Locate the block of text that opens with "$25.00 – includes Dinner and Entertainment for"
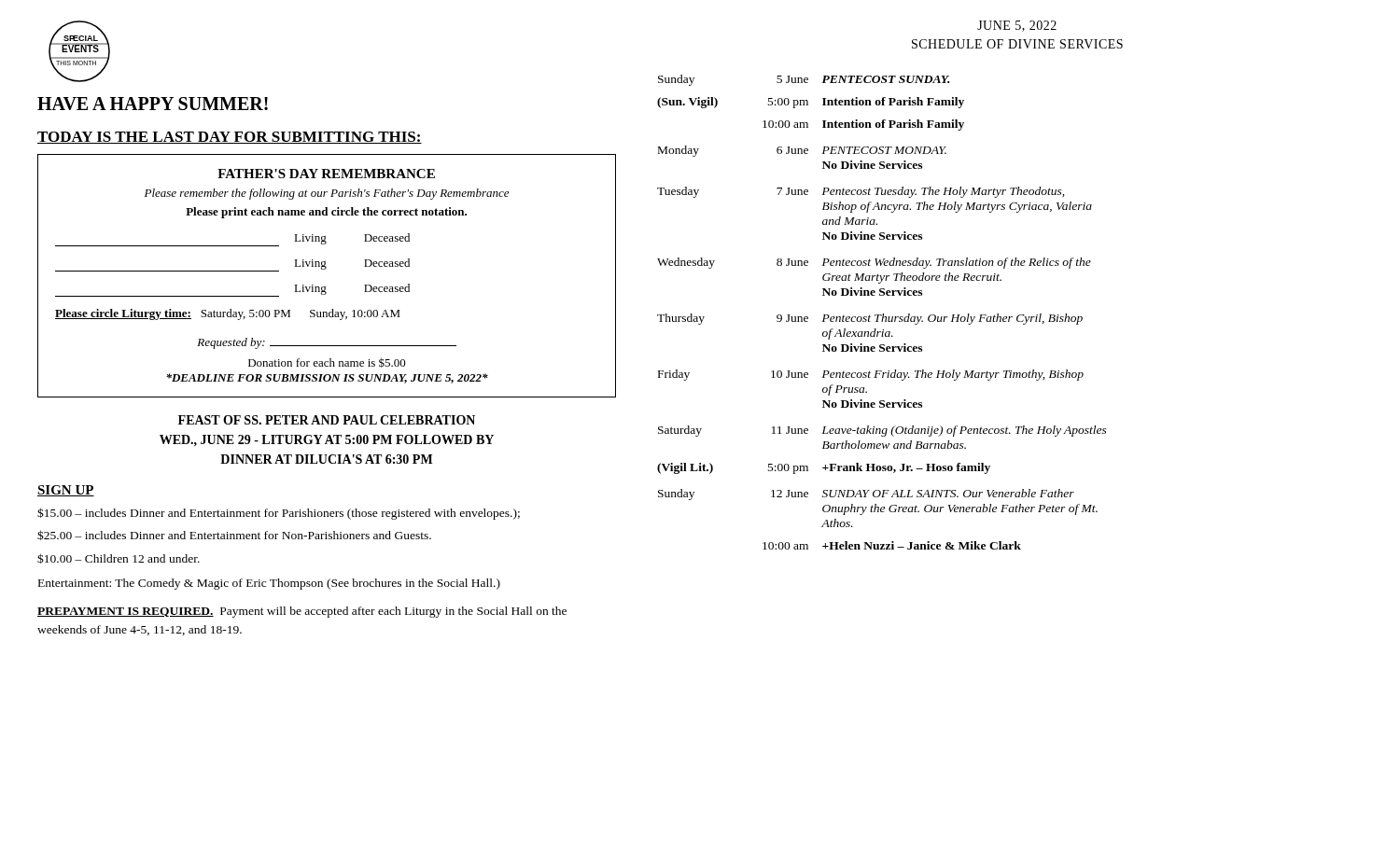Viewport: 1400px width, 850px height. (235, 535)
